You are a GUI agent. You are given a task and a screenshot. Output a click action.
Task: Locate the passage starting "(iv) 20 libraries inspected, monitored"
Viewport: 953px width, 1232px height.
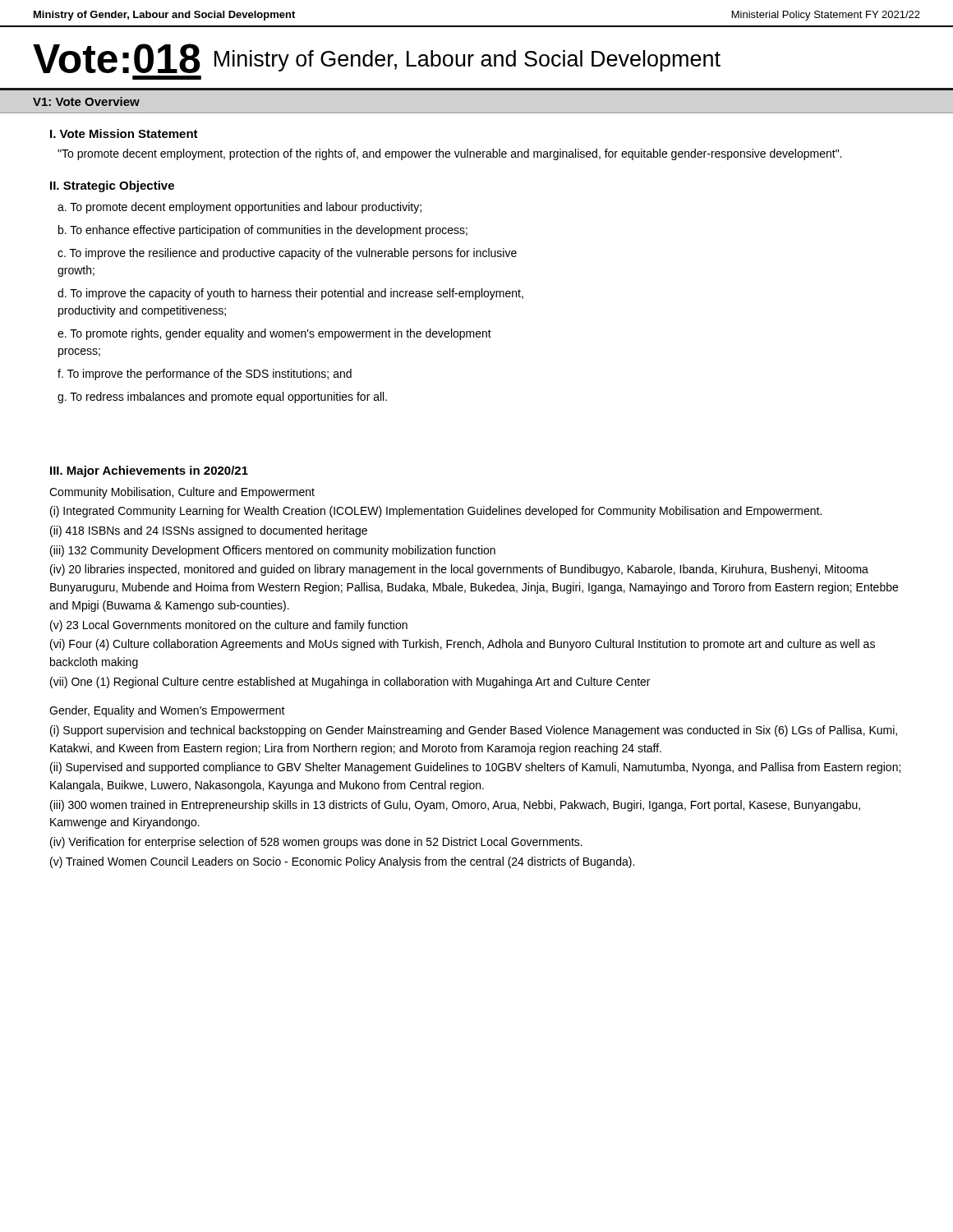click(x=474, y=587)
